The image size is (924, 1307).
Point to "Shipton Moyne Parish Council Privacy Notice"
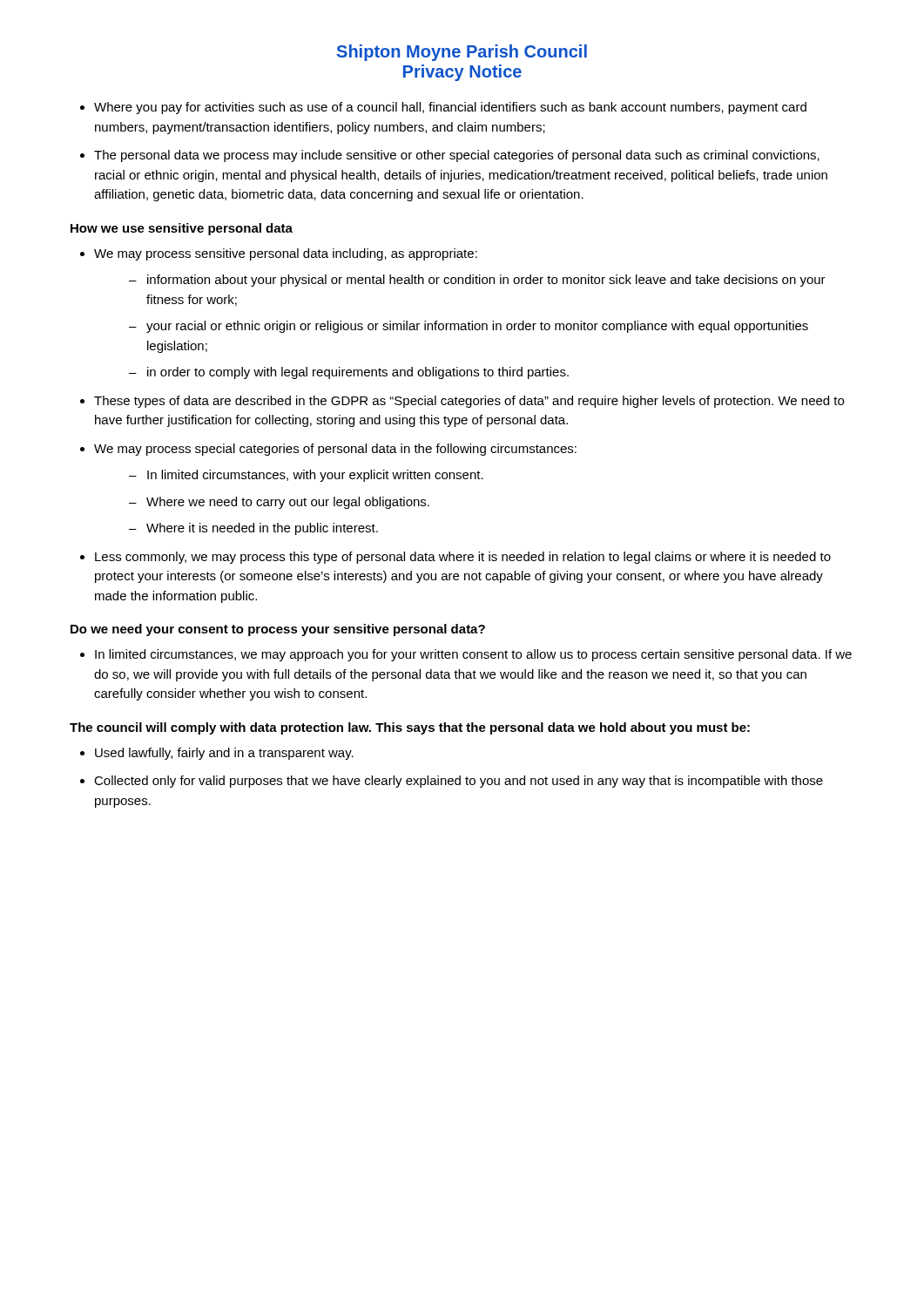click(x=462, y=62)
